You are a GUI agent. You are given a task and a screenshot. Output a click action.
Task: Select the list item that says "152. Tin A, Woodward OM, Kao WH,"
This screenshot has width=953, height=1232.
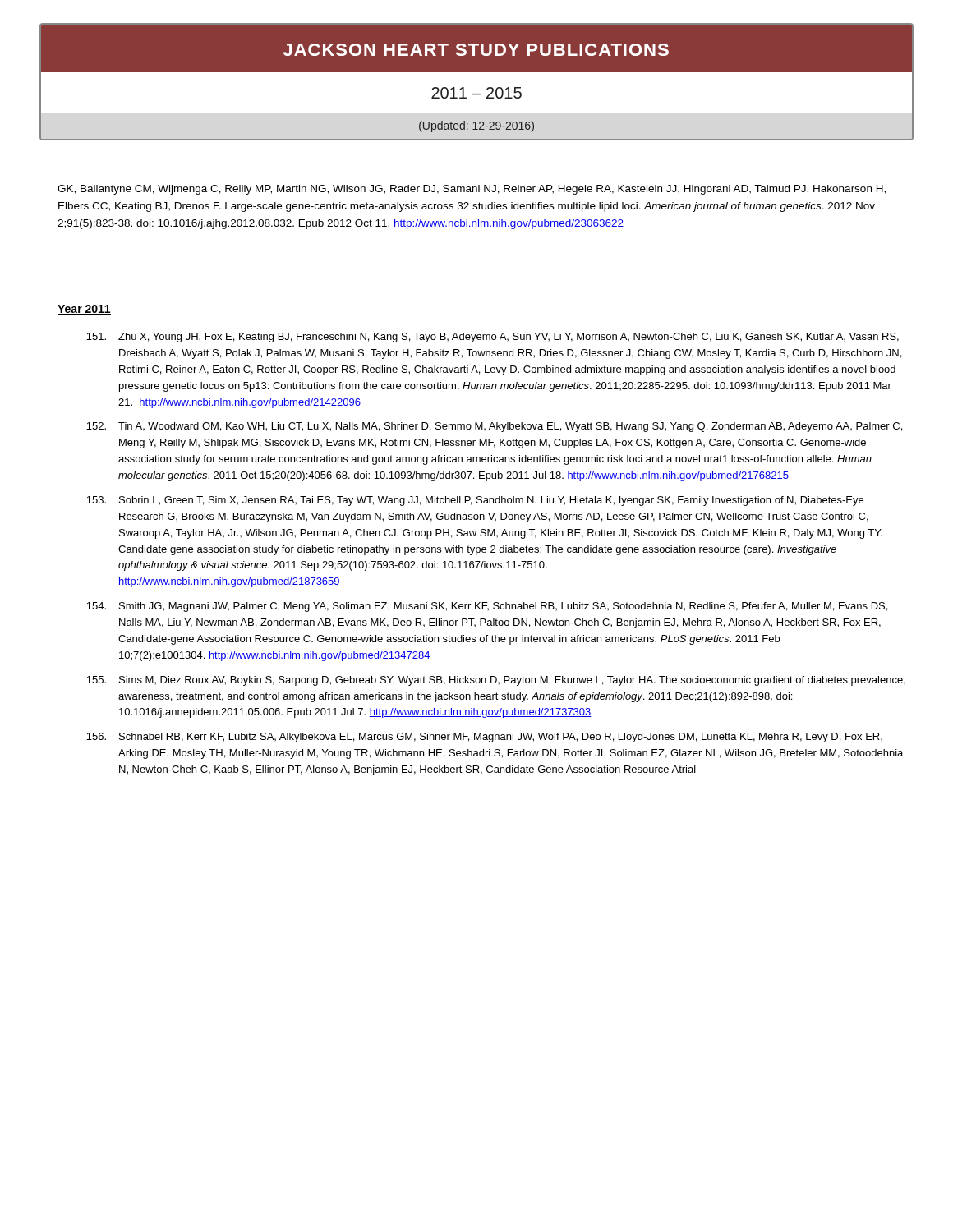pyautogui.click(x=483, y=451)
